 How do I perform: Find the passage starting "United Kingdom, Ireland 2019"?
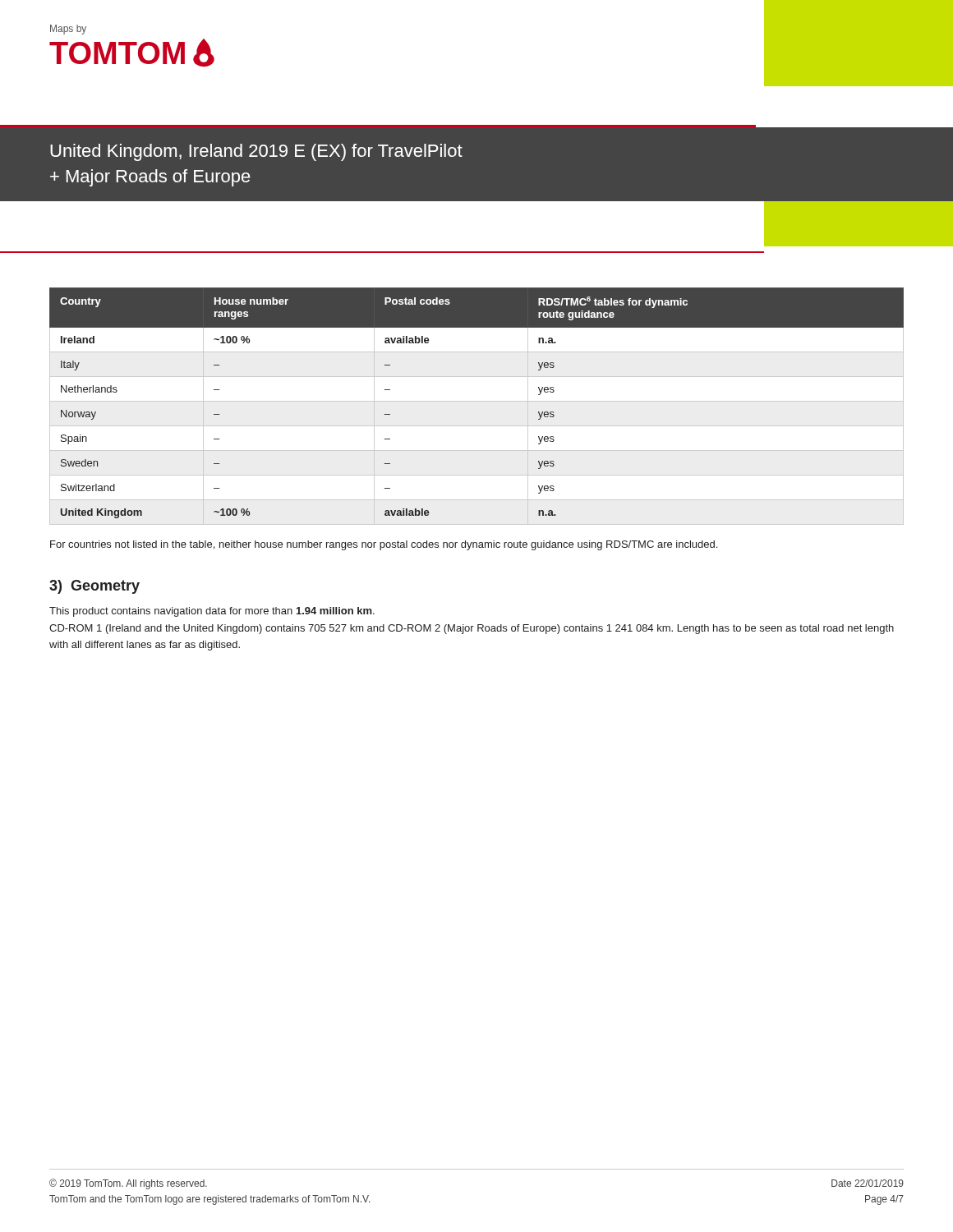point(256,152)
